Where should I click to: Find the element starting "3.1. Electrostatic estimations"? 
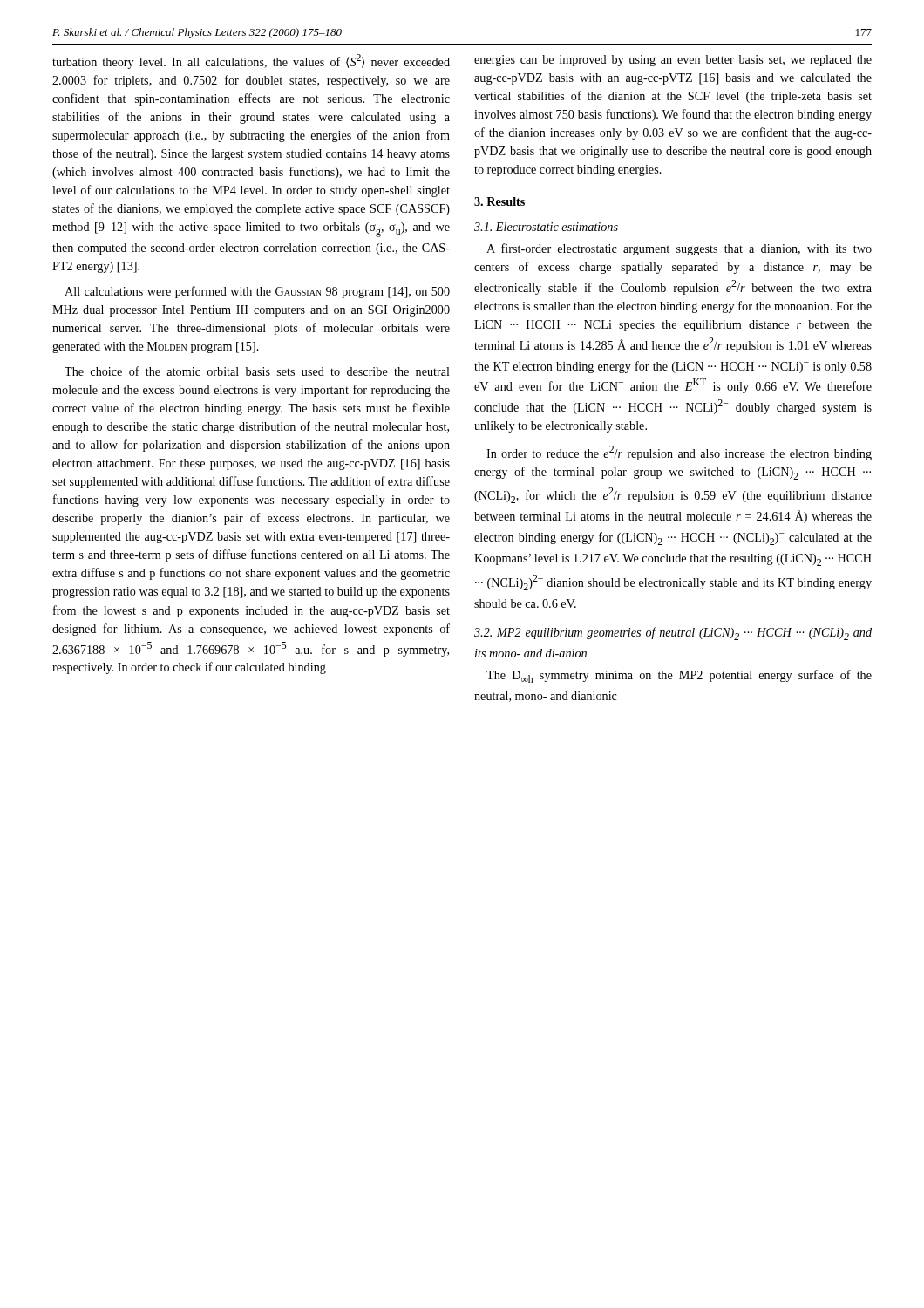click(546, 227)
